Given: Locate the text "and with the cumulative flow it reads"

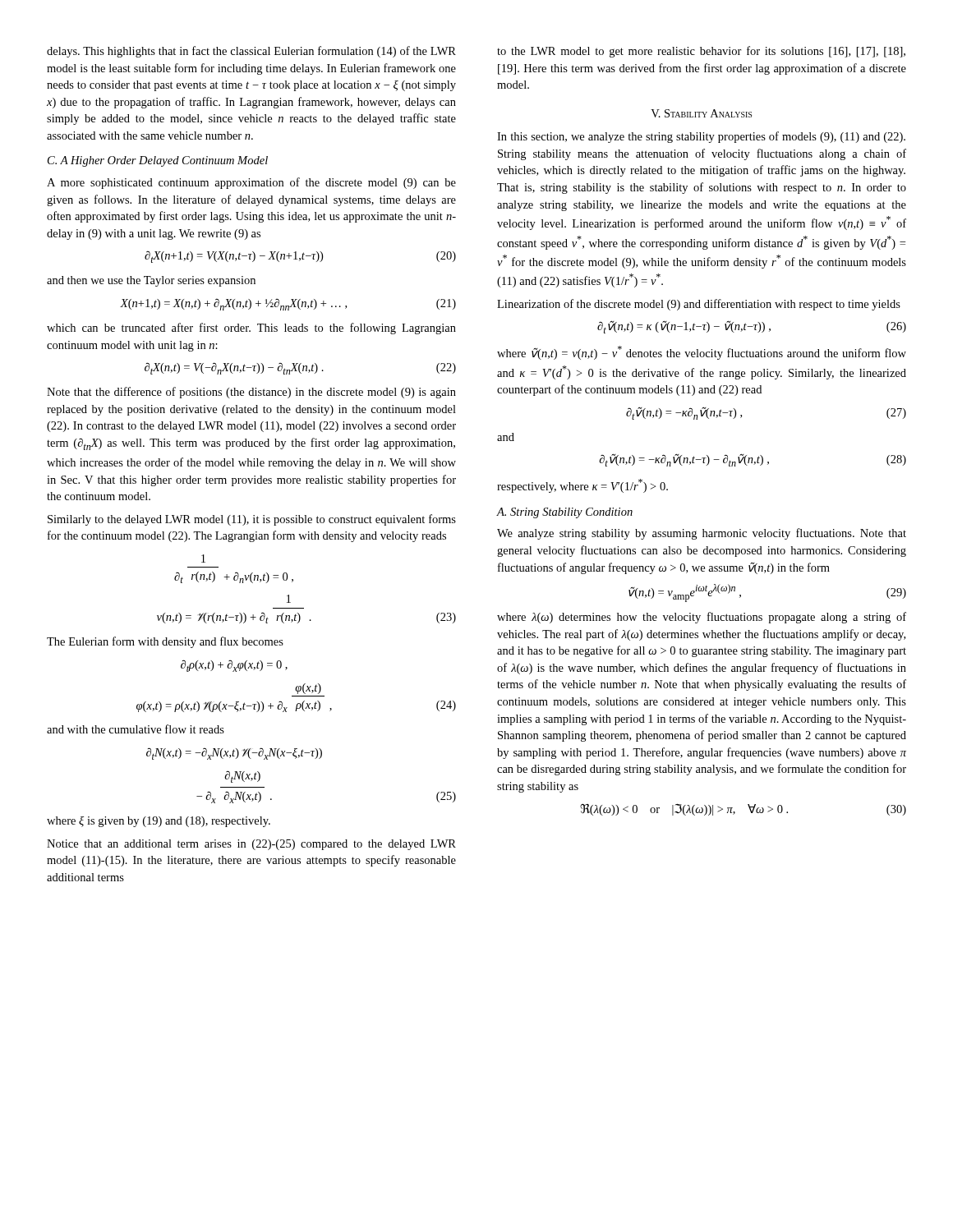Looking at the screenshot, I should pyautogui.click(x=136, y=729).
